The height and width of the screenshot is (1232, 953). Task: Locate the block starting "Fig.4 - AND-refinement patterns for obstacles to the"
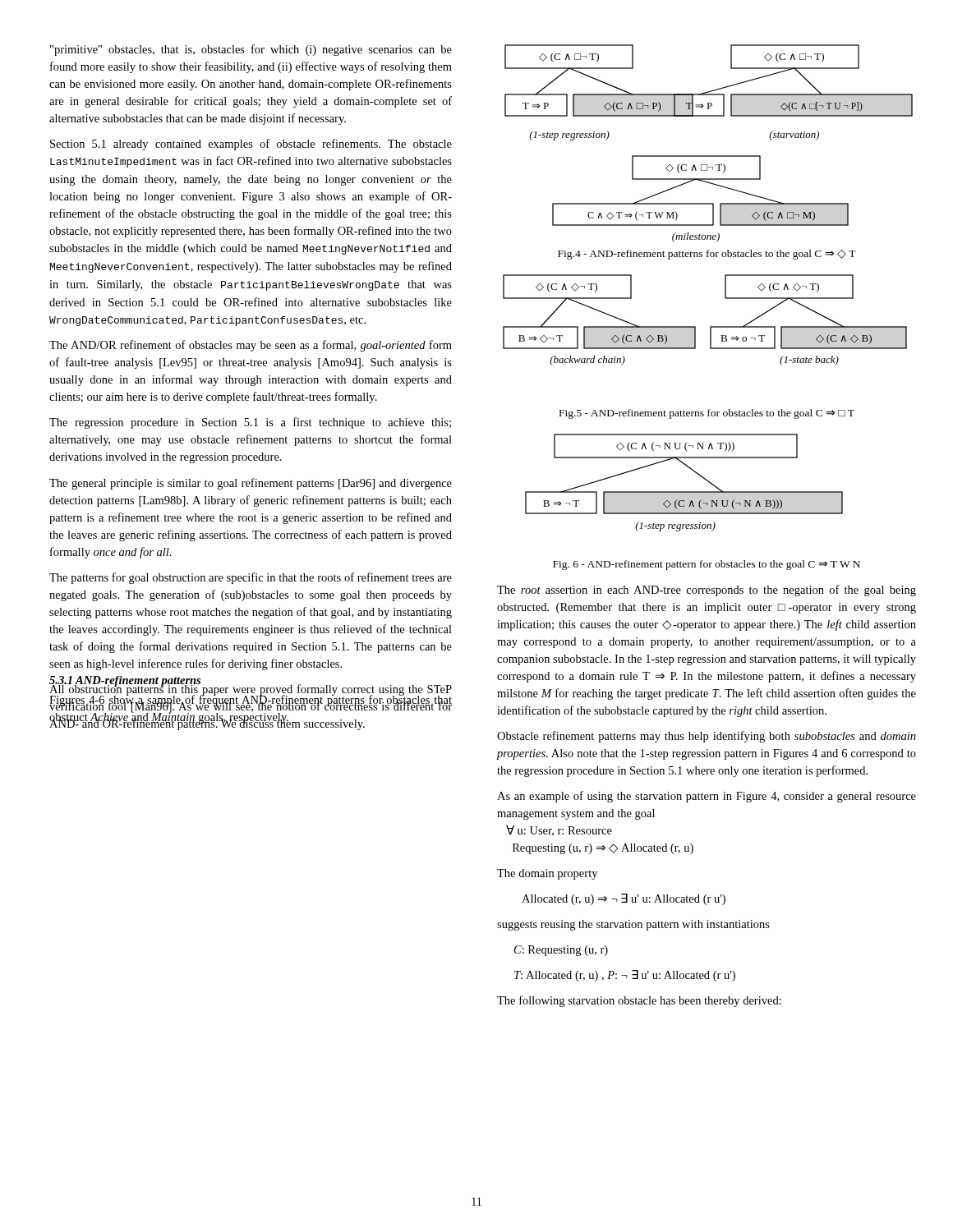(707, 253)
